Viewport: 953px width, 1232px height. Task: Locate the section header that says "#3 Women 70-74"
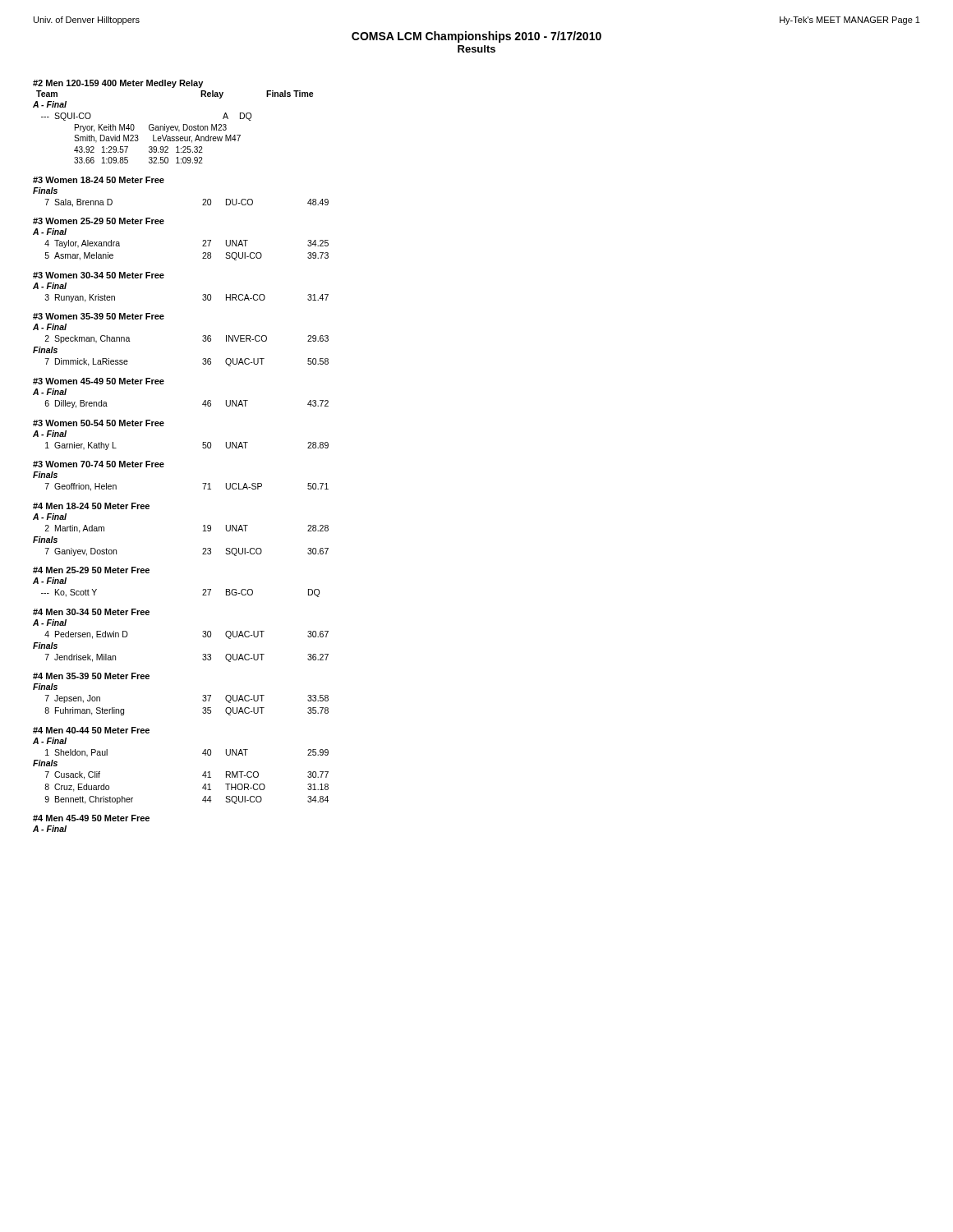99,464
